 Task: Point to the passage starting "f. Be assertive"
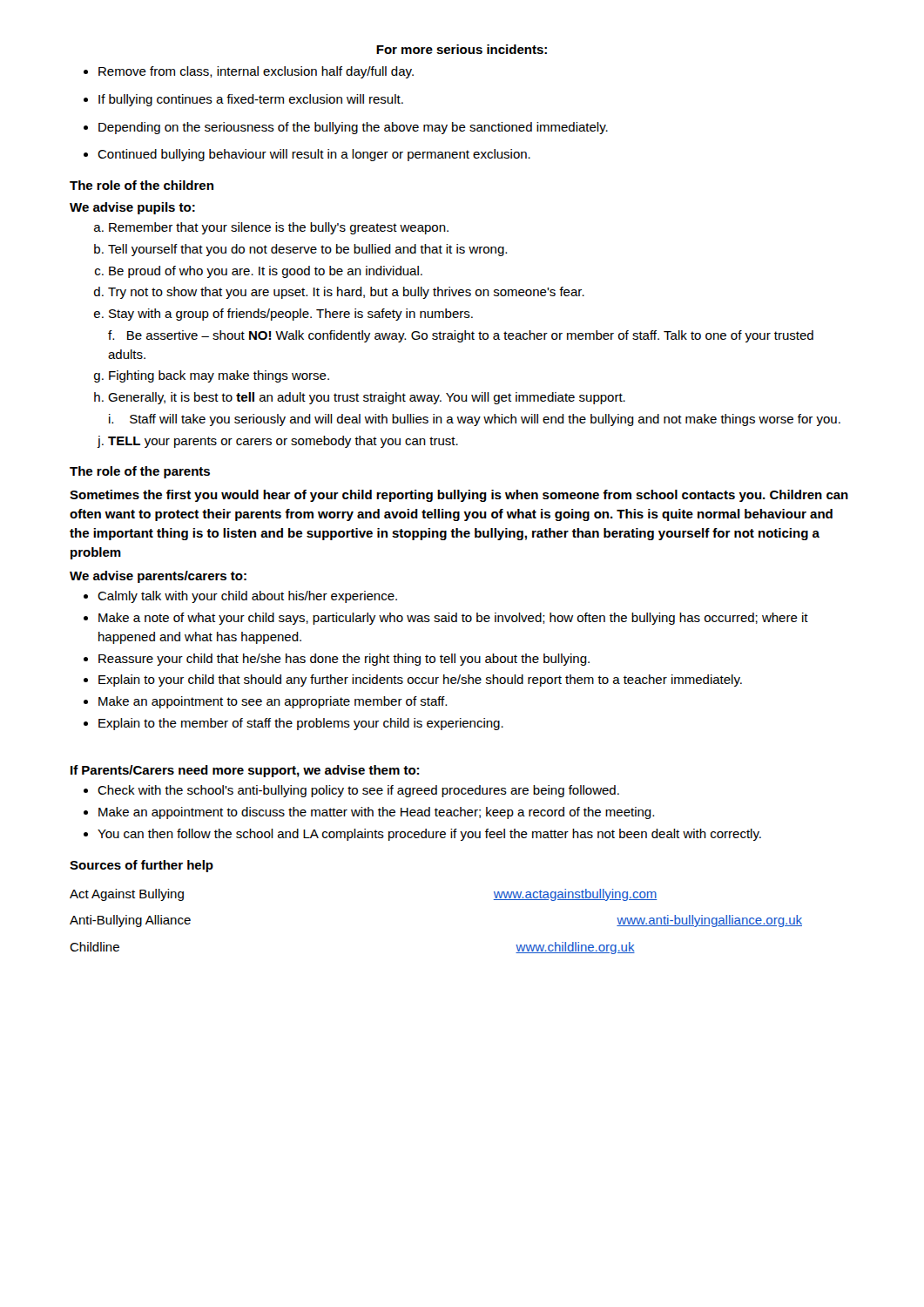pos(461,344)
